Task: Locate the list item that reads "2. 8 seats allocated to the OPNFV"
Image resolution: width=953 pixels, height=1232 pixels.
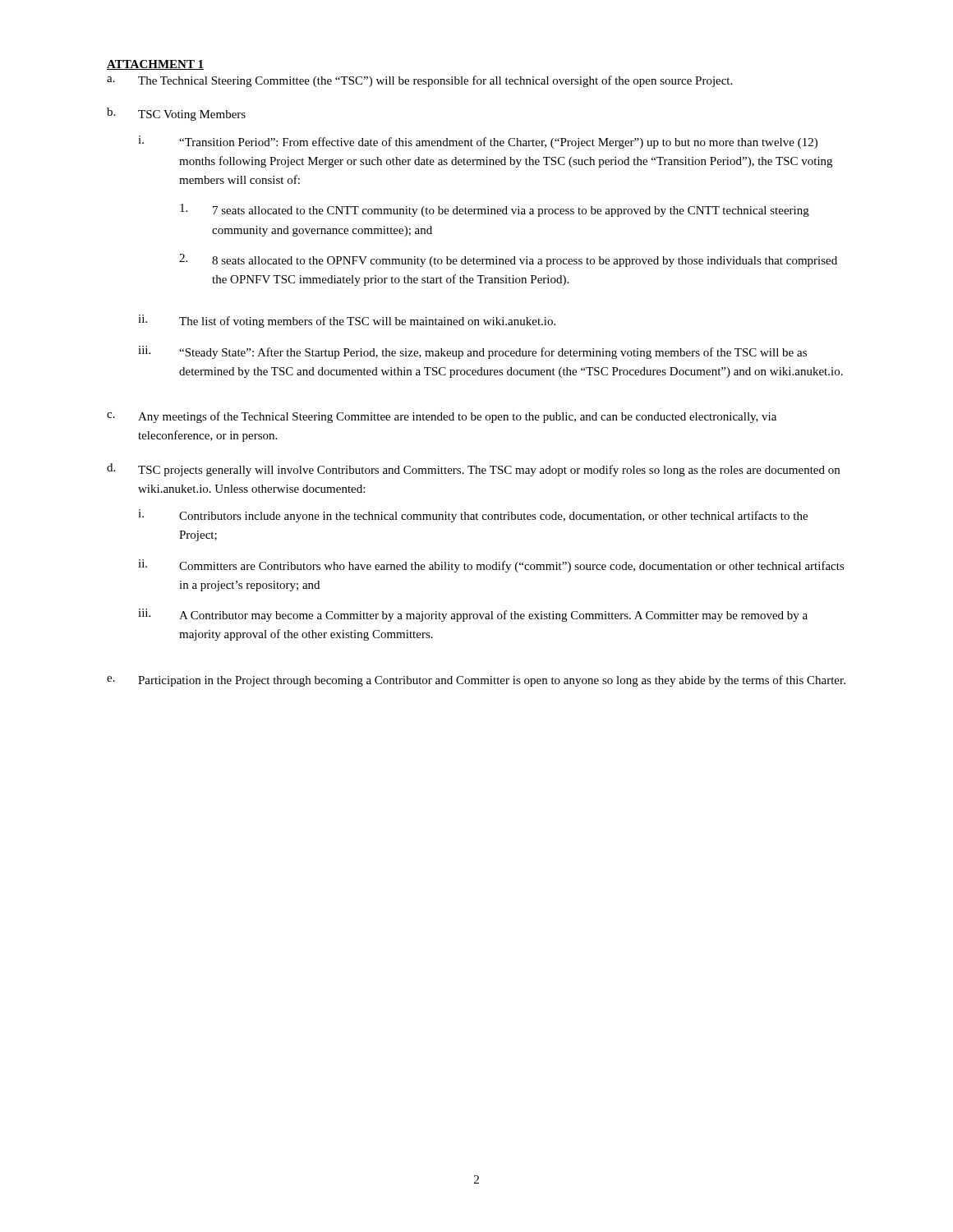Action: [513, 270]
